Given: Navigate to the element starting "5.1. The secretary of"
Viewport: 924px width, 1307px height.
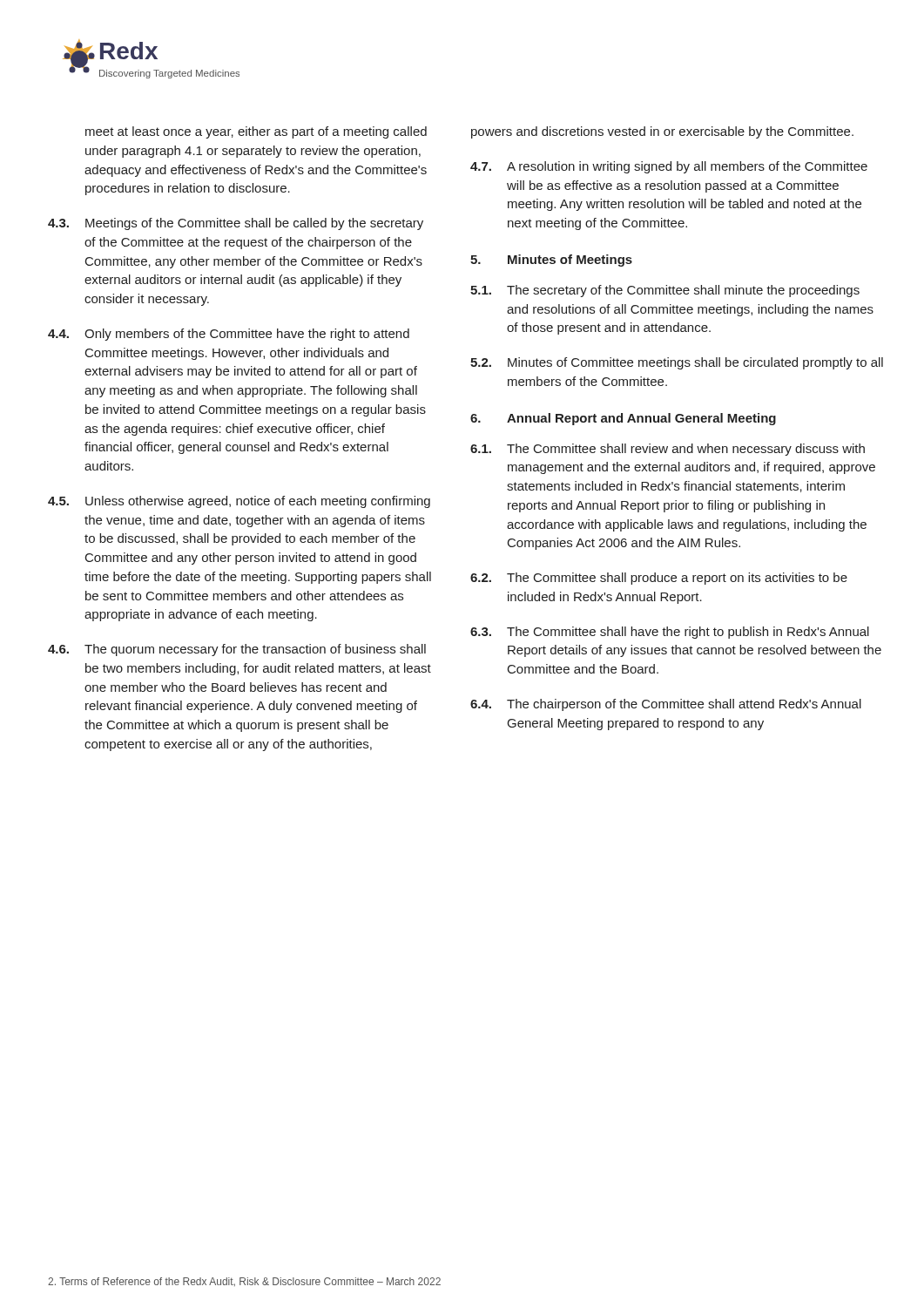Looking at the screenshot, I should coord(677,309).
